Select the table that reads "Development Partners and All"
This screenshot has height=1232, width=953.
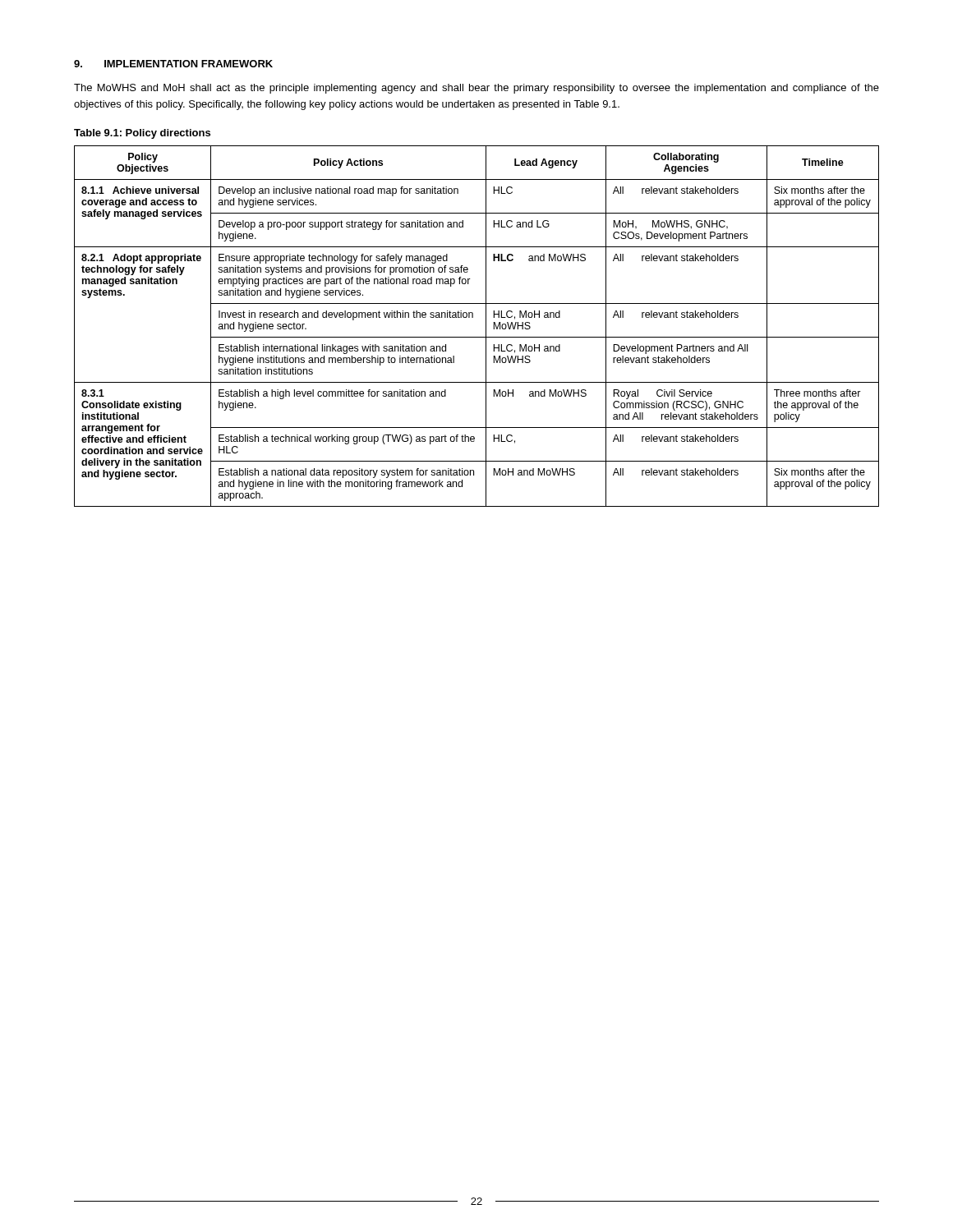pos(476,326)
